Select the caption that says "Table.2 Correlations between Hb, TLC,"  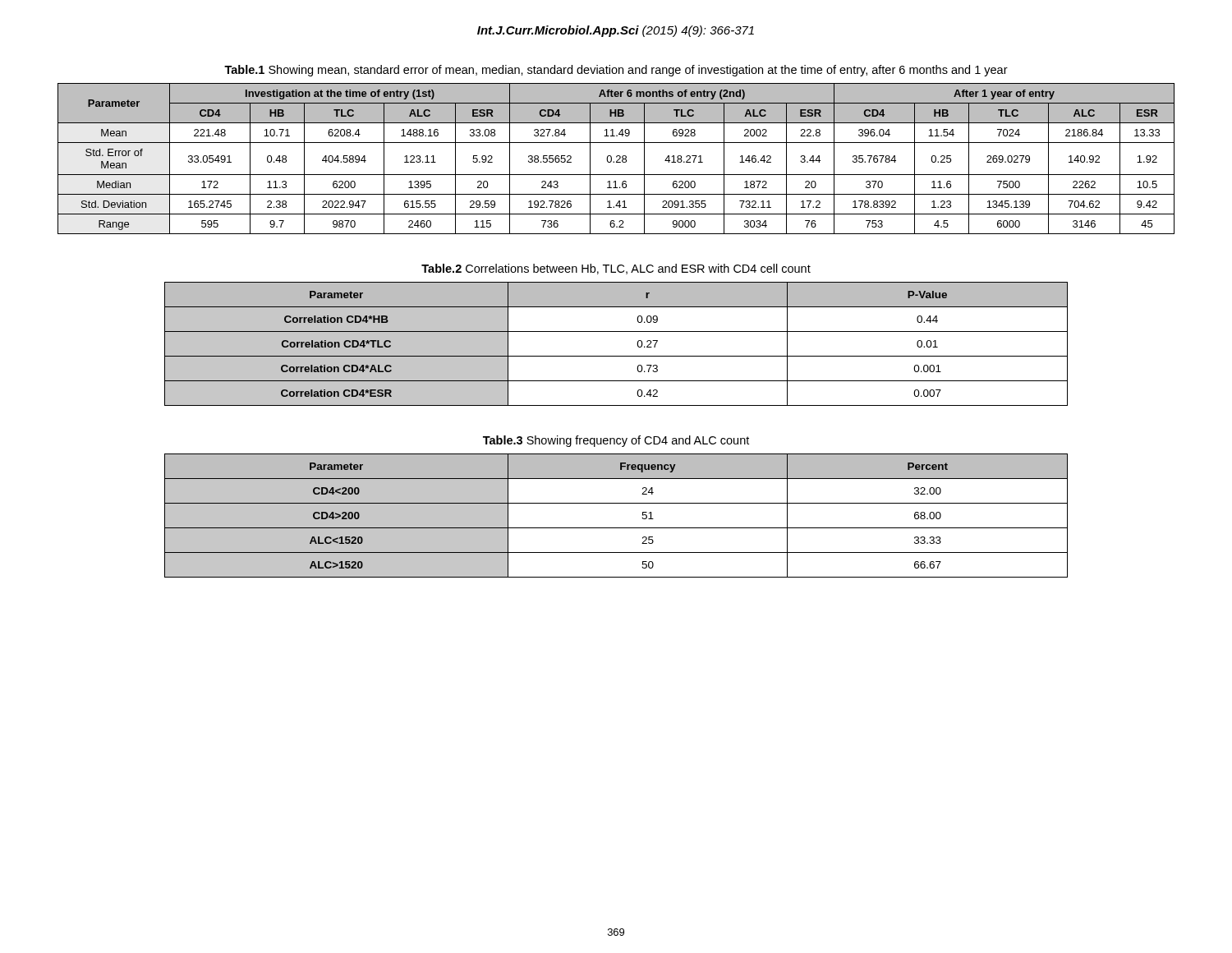[x=616, y=269]
